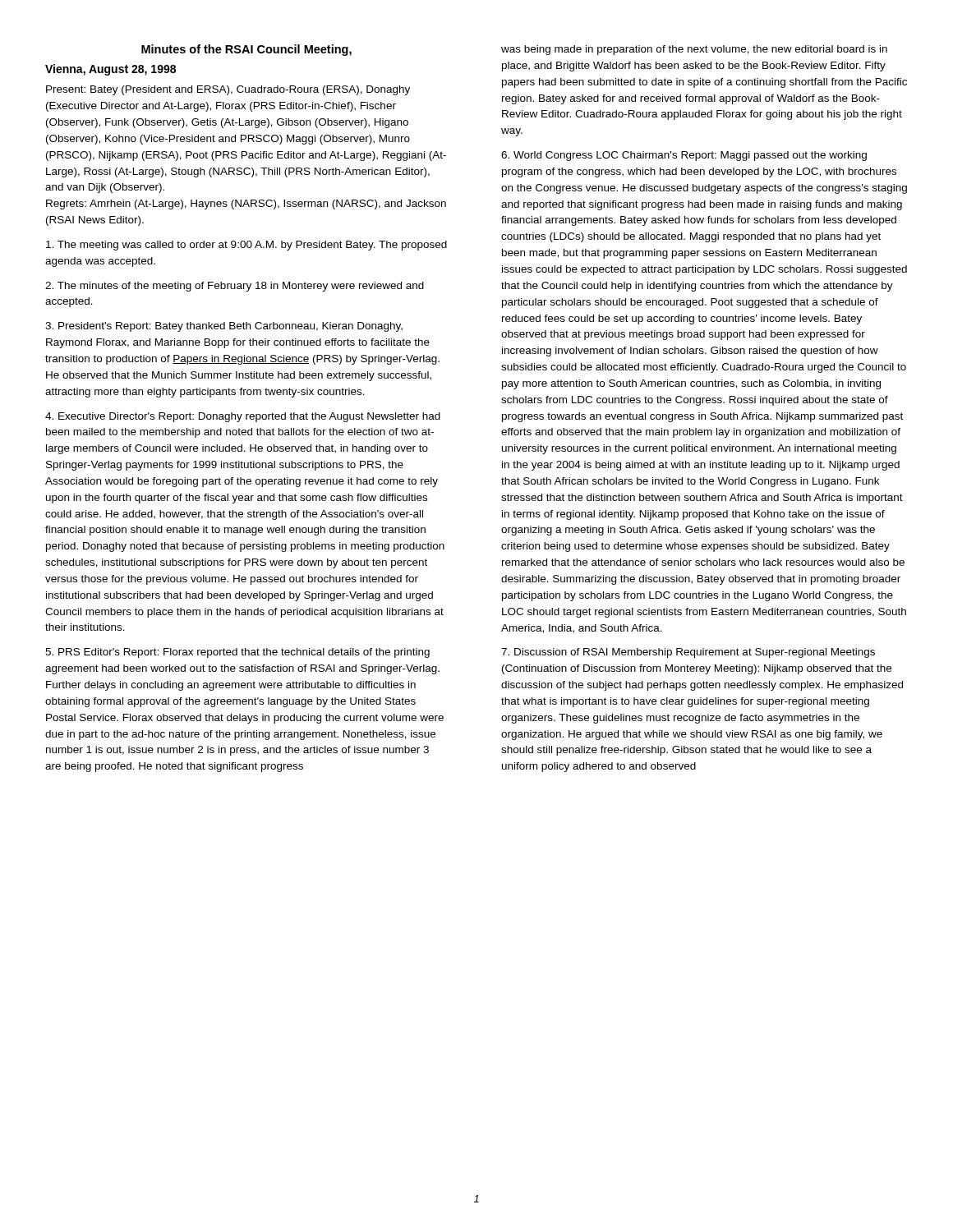Point to "Minutes of the RSAI Council Meeting,"

point(246,49)
